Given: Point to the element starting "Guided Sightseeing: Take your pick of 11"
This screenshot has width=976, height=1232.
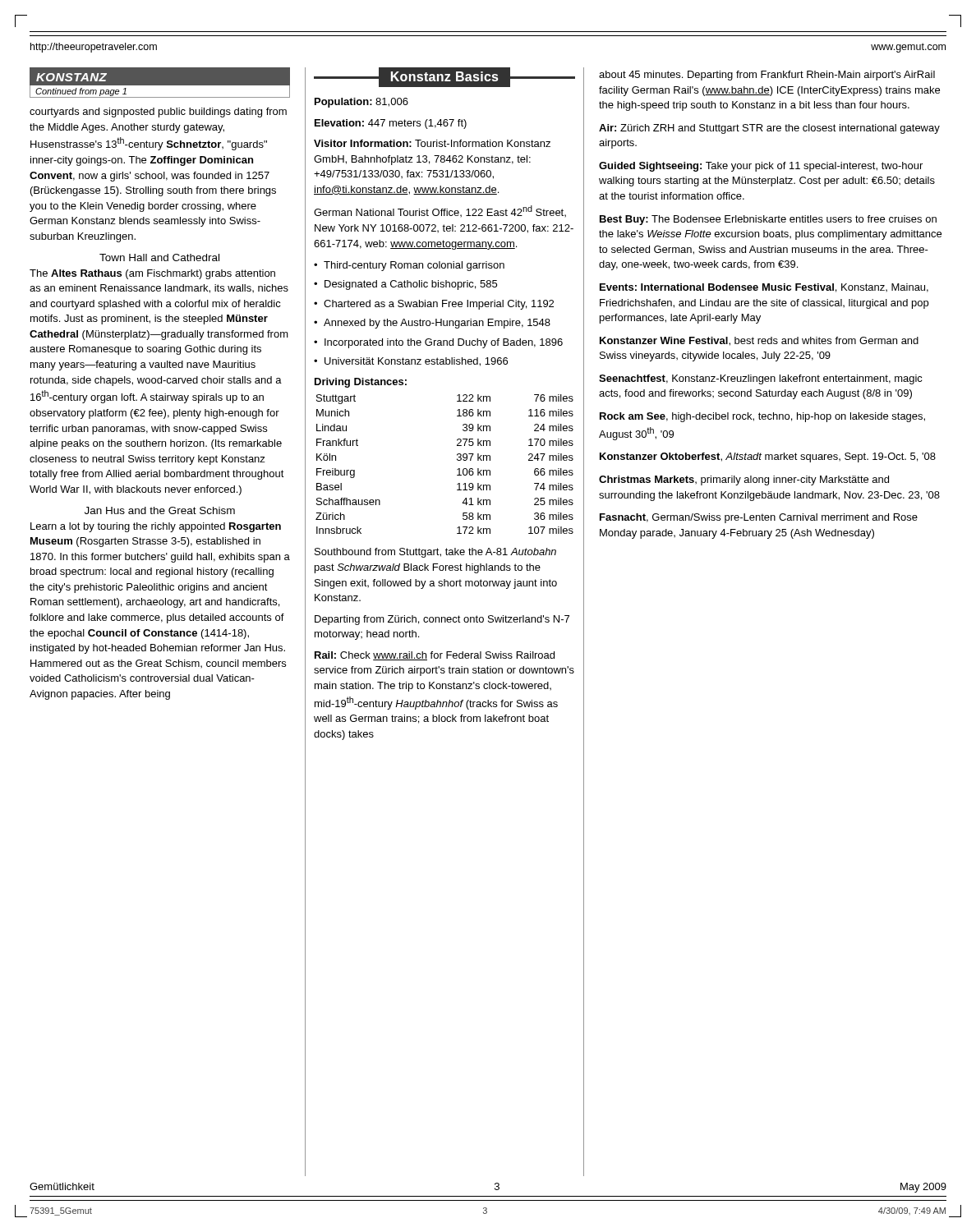Looking at the screenshot, I should coord(773,181).
